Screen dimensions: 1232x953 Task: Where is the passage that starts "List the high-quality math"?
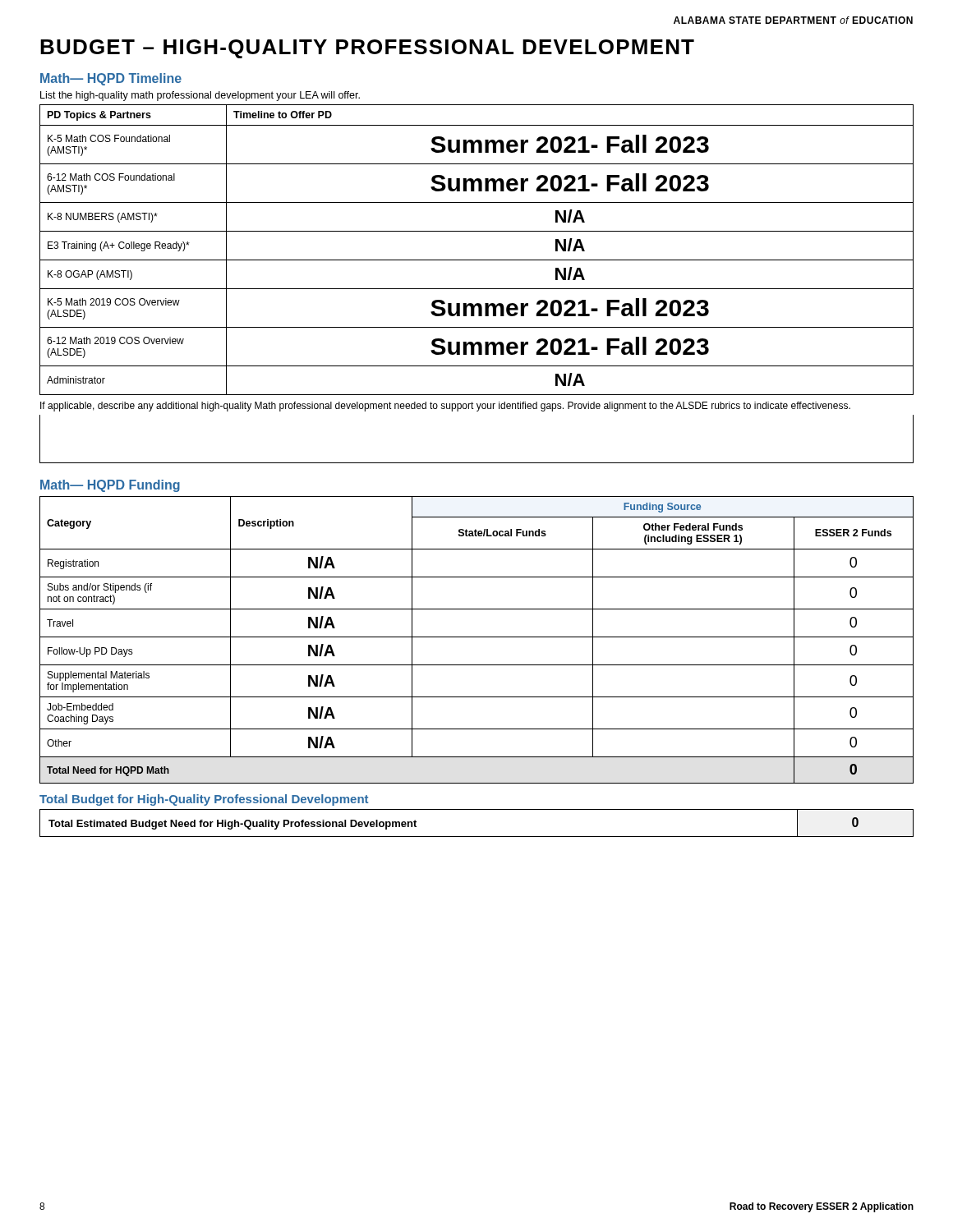(200, 95)
